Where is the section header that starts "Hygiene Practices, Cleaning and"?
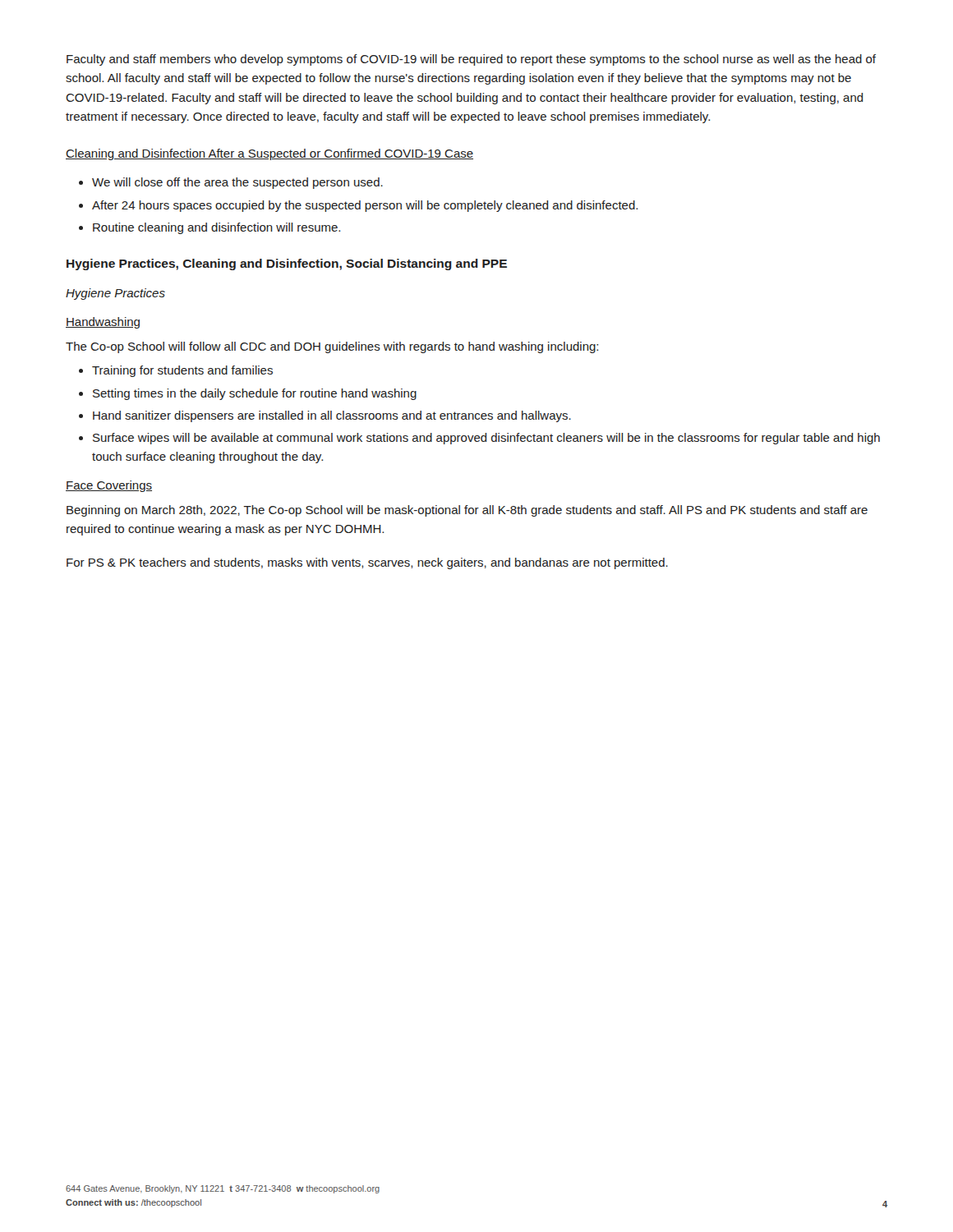 (287, 263)
